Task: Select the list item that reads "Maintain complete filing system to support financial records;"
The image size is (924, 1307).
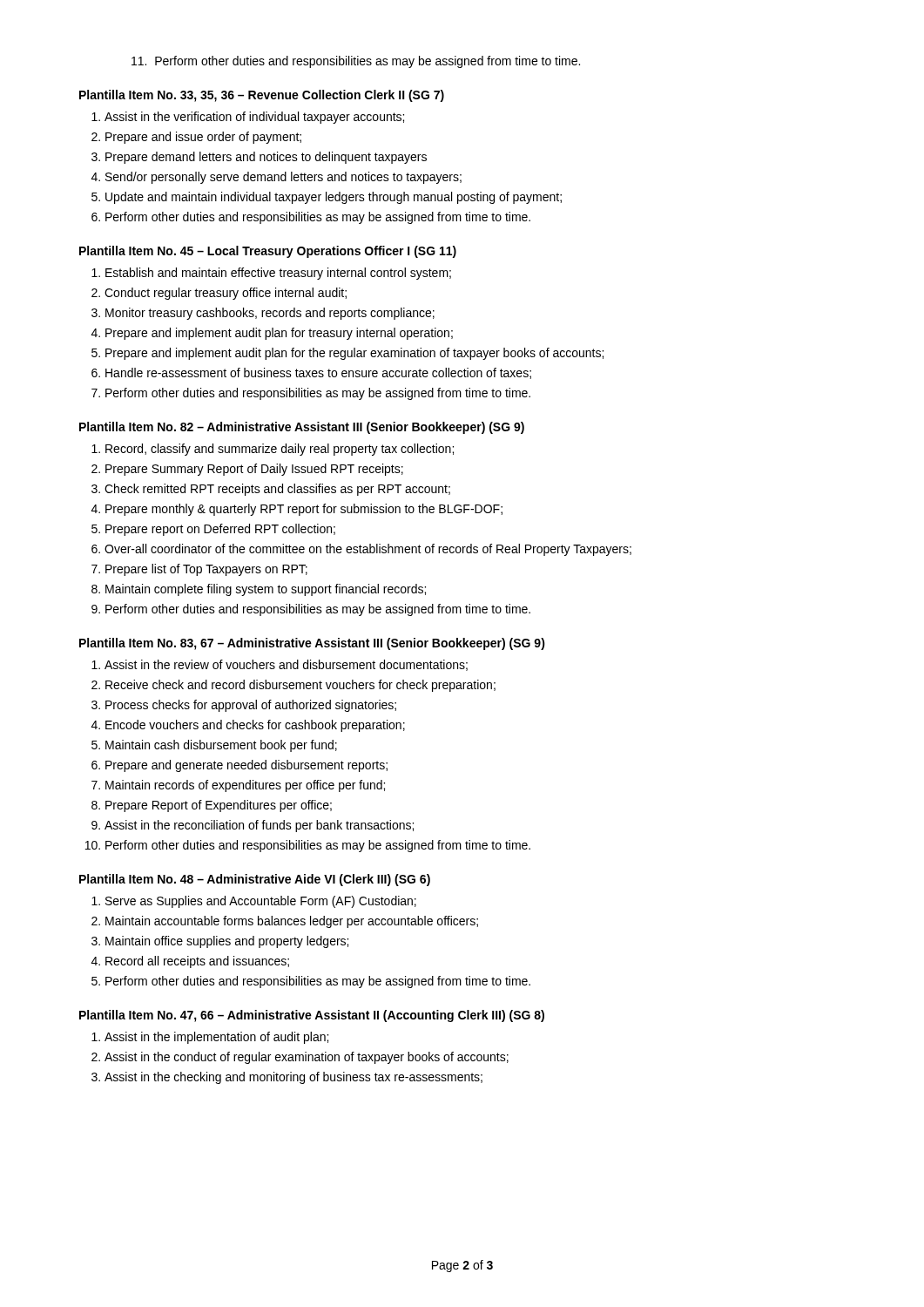Action: [x=266, y=589]
